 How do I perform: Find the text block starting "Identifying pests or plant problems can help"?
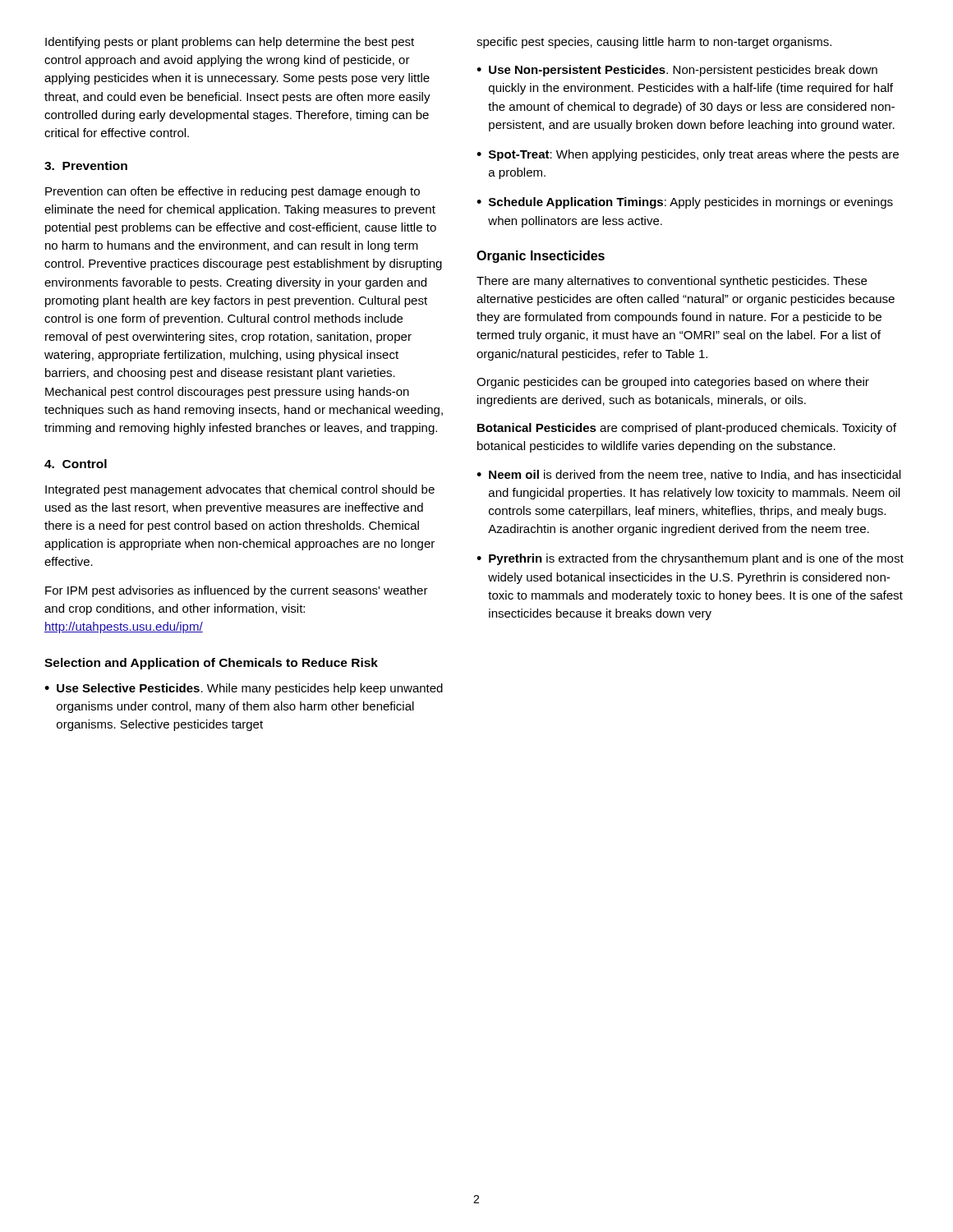(x=237, y=87)
